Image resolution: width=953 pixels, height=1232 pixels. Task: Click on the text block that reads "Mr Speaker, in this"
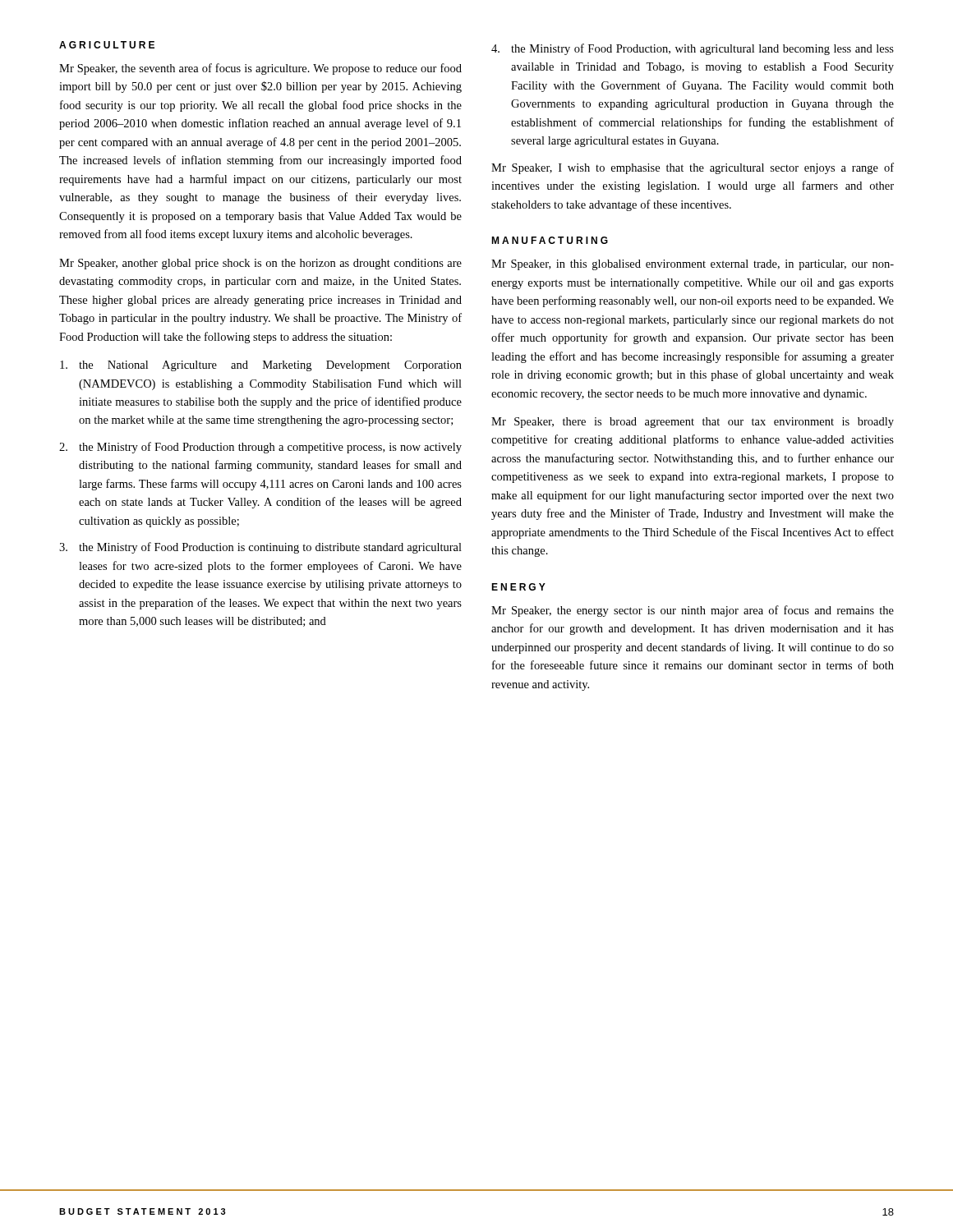click(693, 328)
